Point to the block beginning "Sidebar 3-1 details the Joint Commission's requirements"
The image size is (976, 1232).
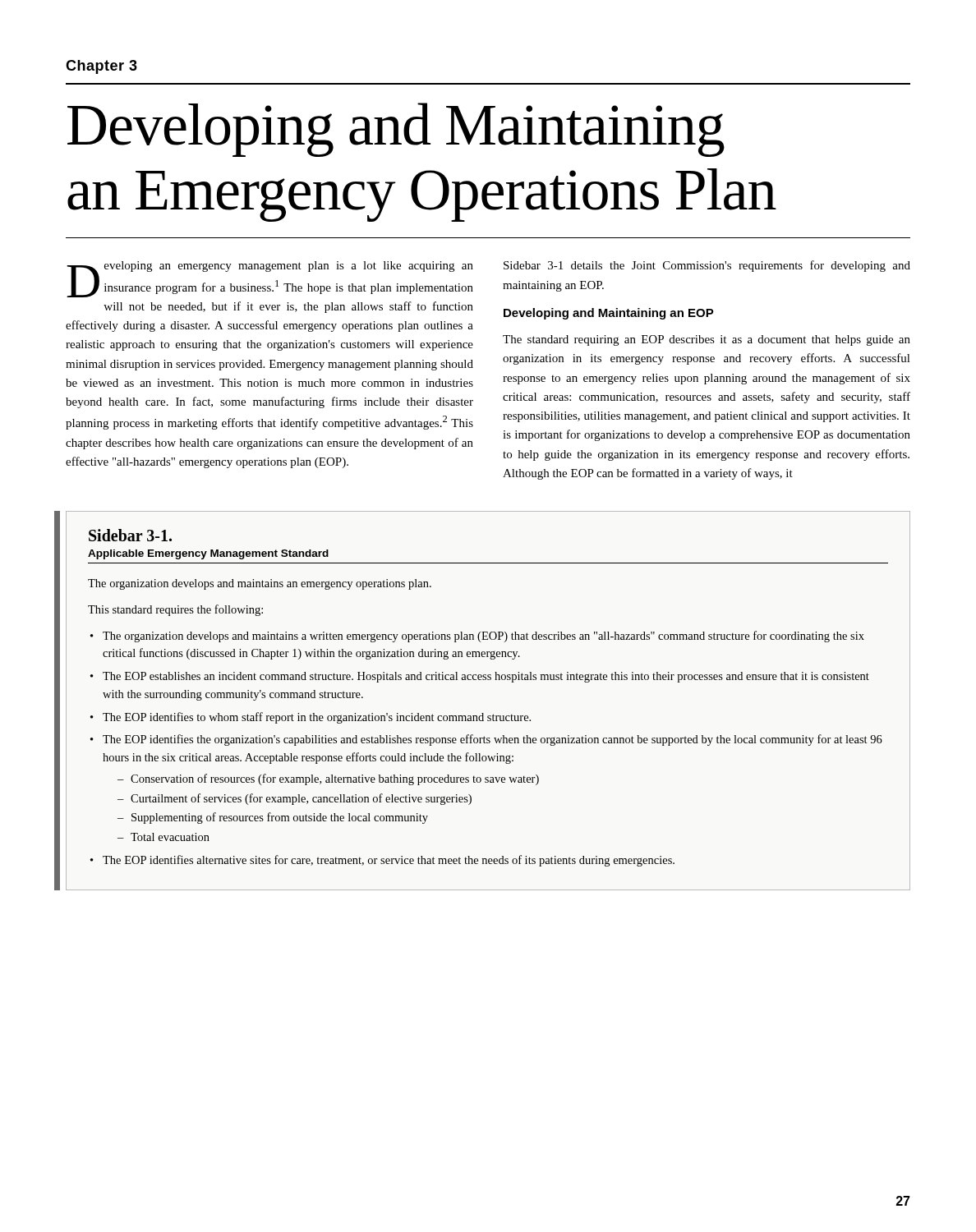pos(707,276)
